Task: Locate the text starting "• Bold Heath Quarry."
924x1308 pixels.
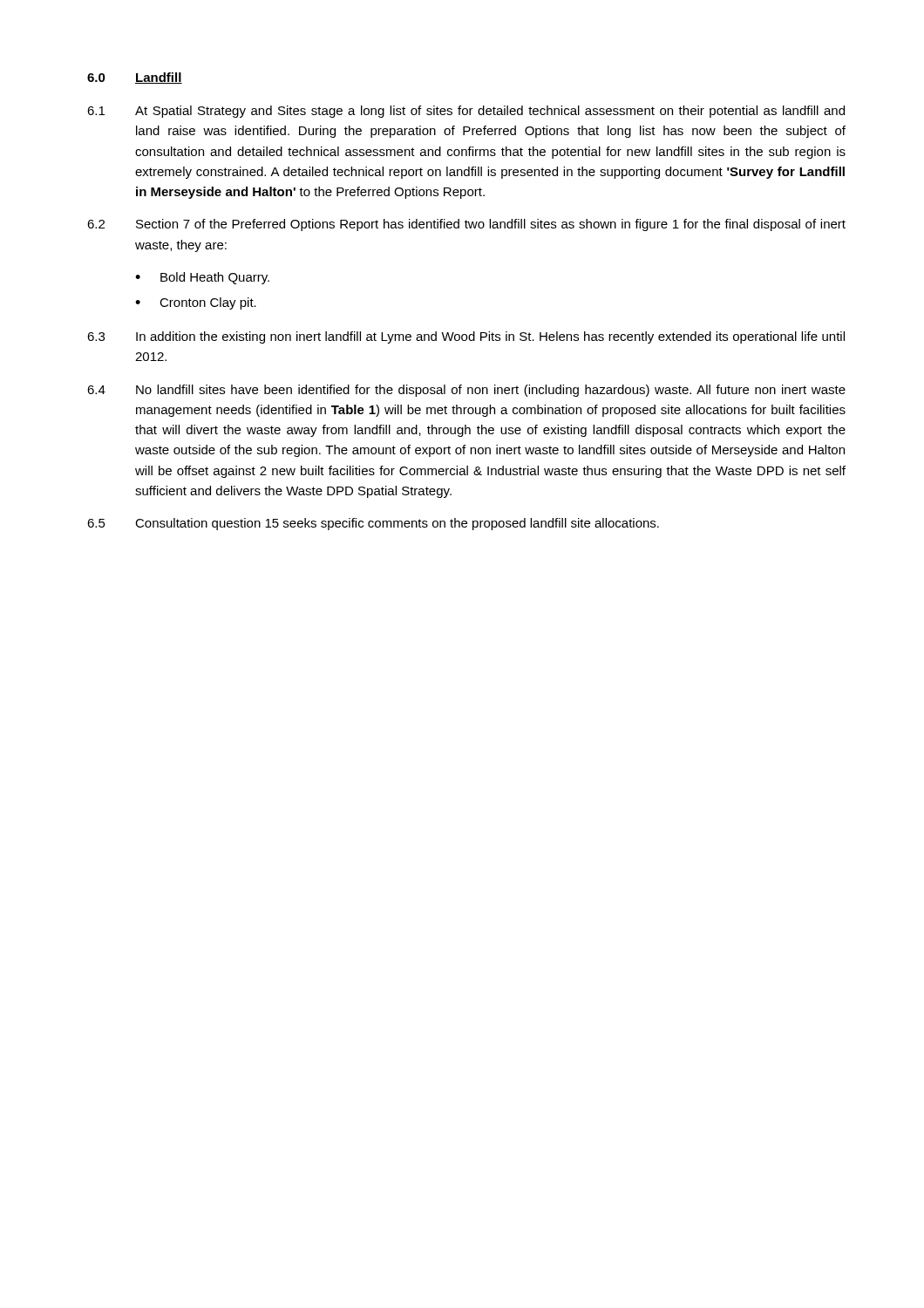Action: coord(202,278)
